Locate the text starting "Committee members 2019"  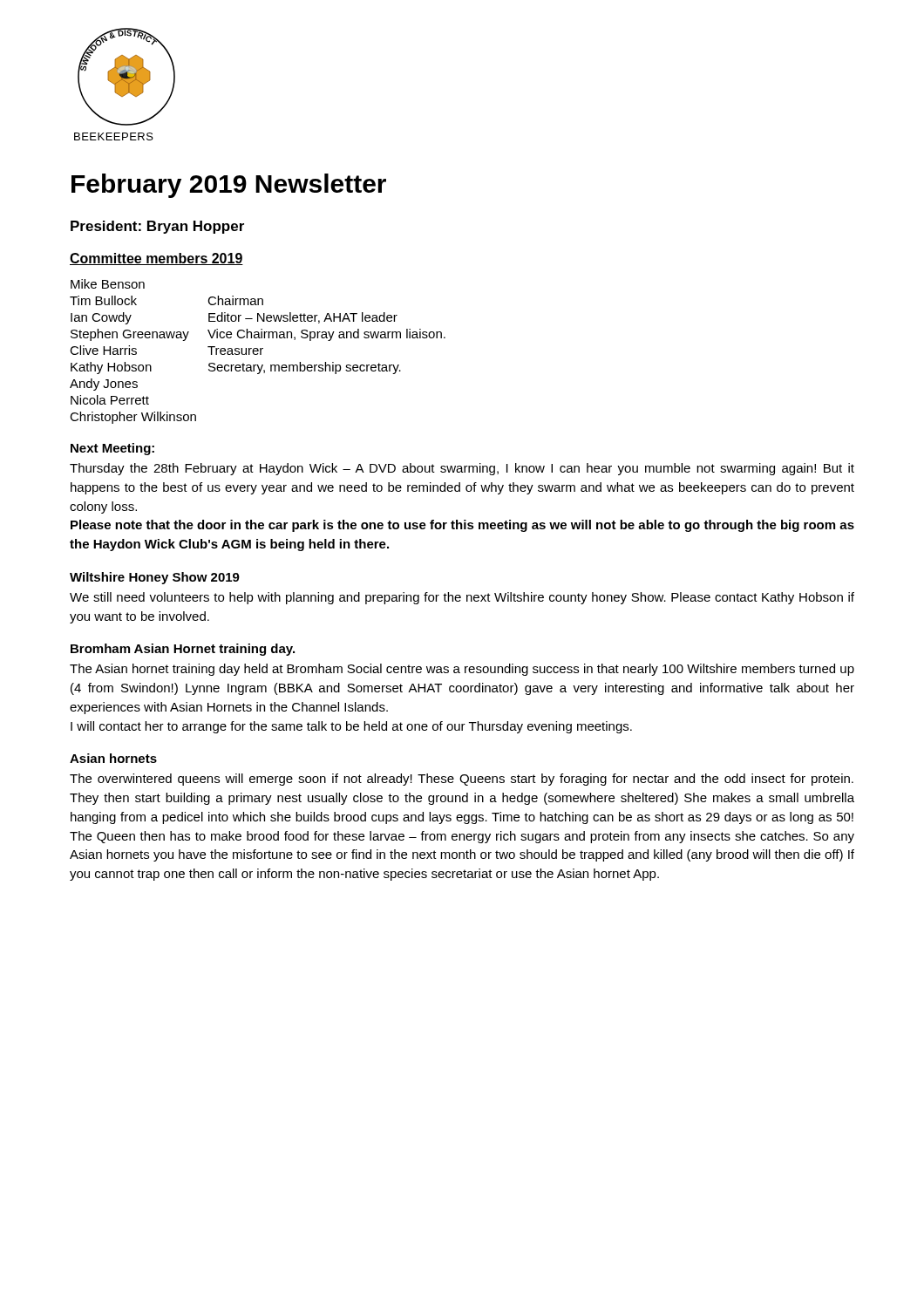tap(156, 259)
